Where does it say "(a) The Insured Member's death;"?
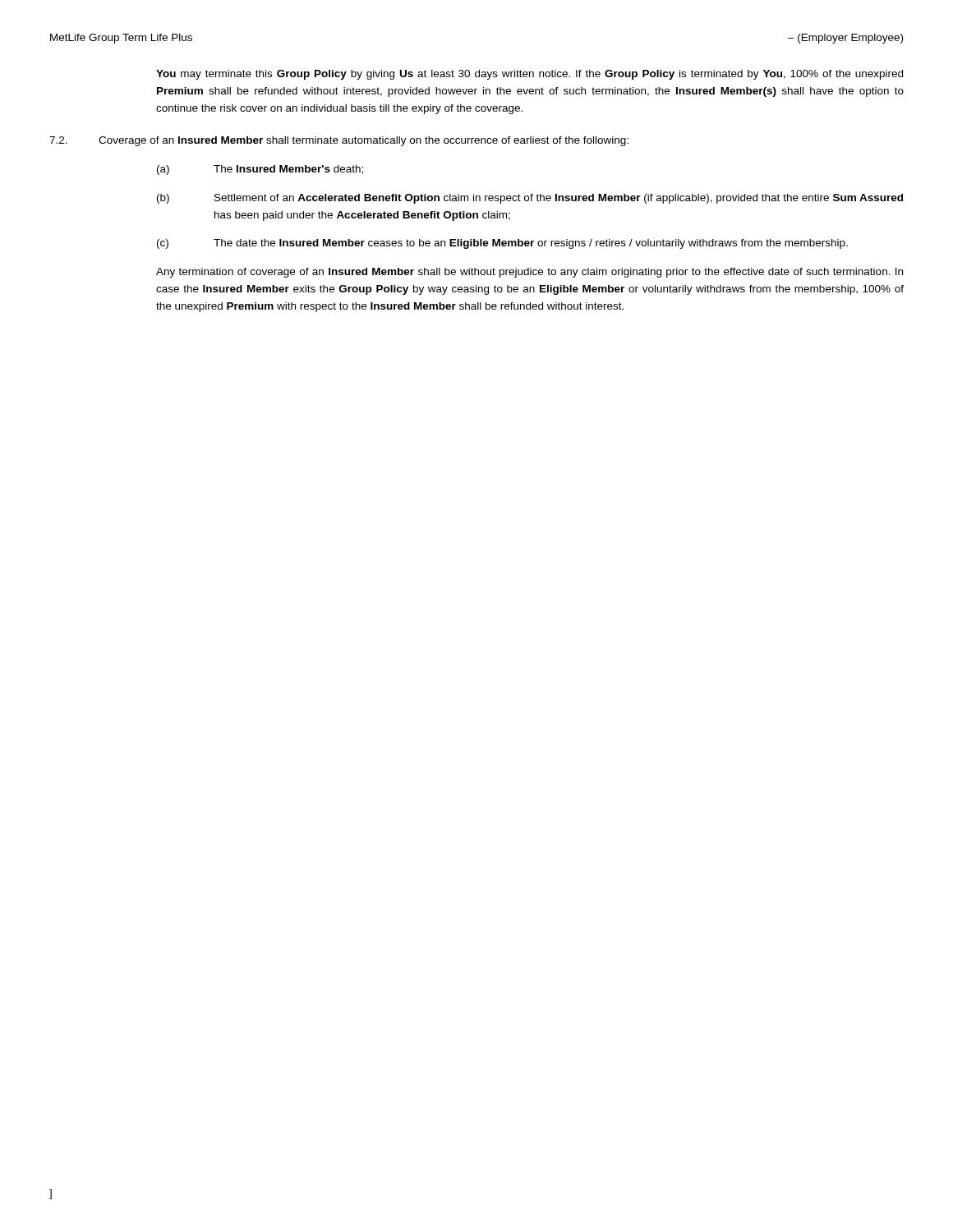Screen dimensions: 1232x953 pyautogui.click(x=260, y=170)
